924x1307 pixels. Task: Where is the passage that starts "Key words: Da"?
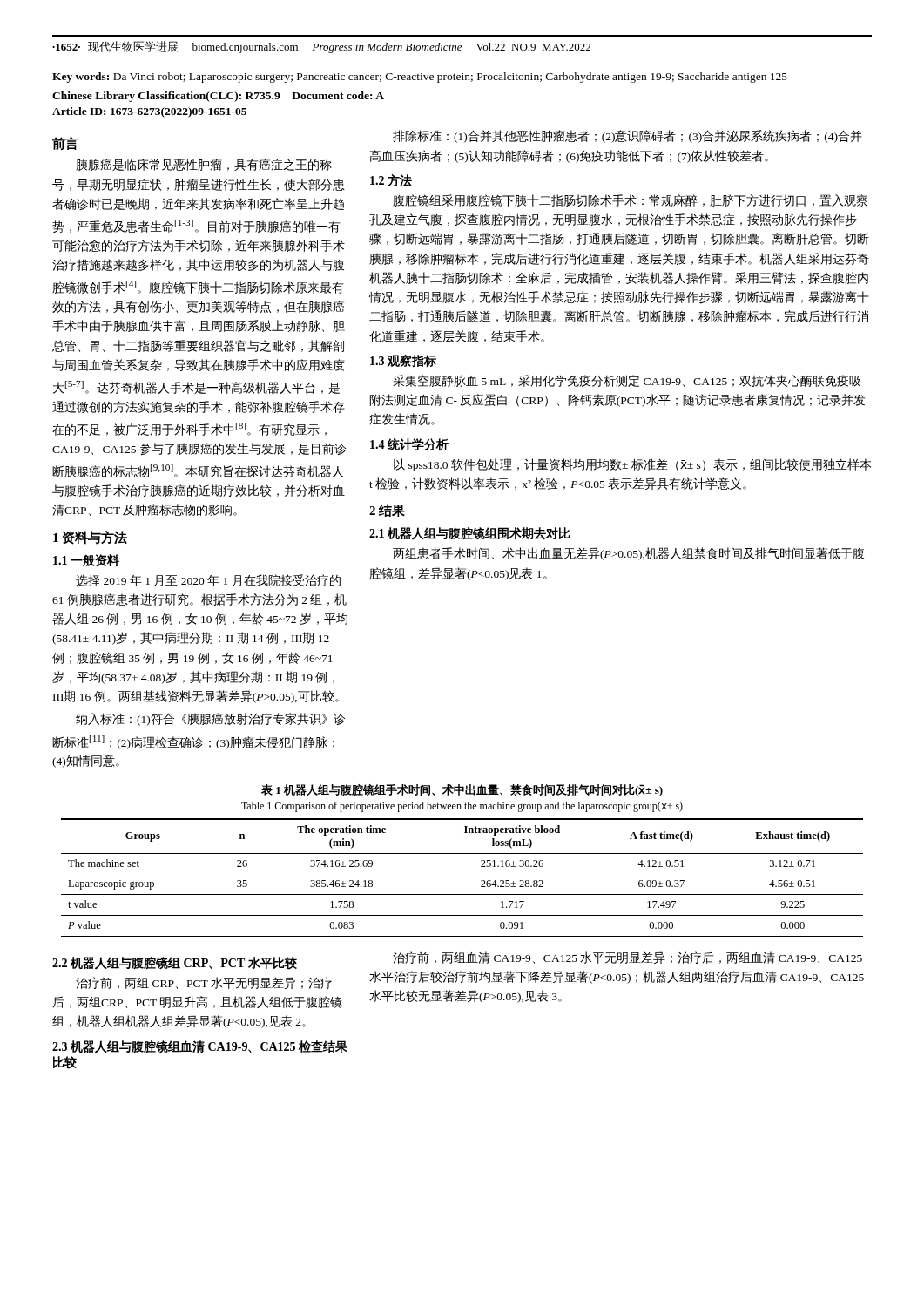click(420, 76)
